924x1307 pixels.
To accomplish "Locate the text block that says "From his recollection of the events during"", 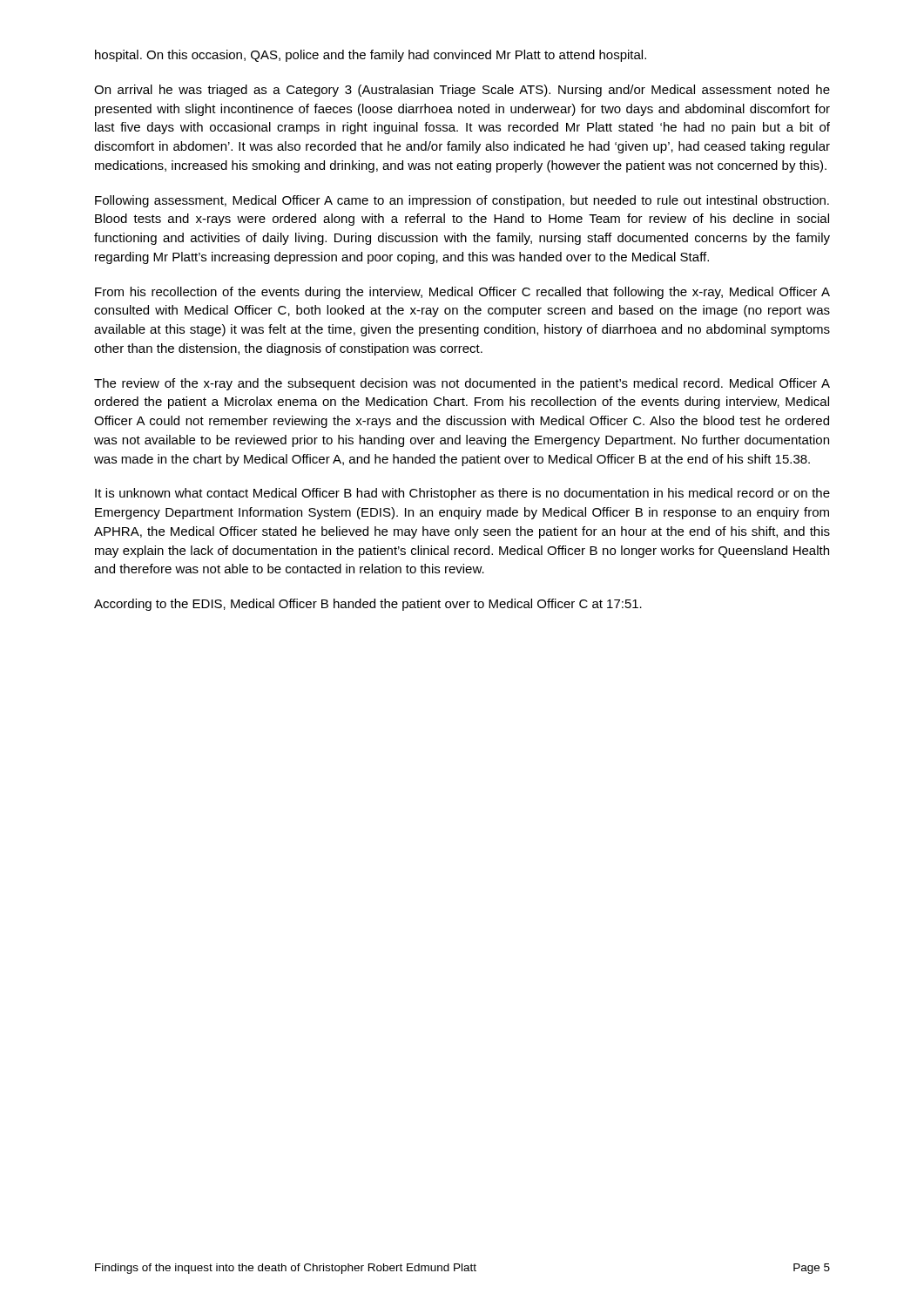I will 462,319.
